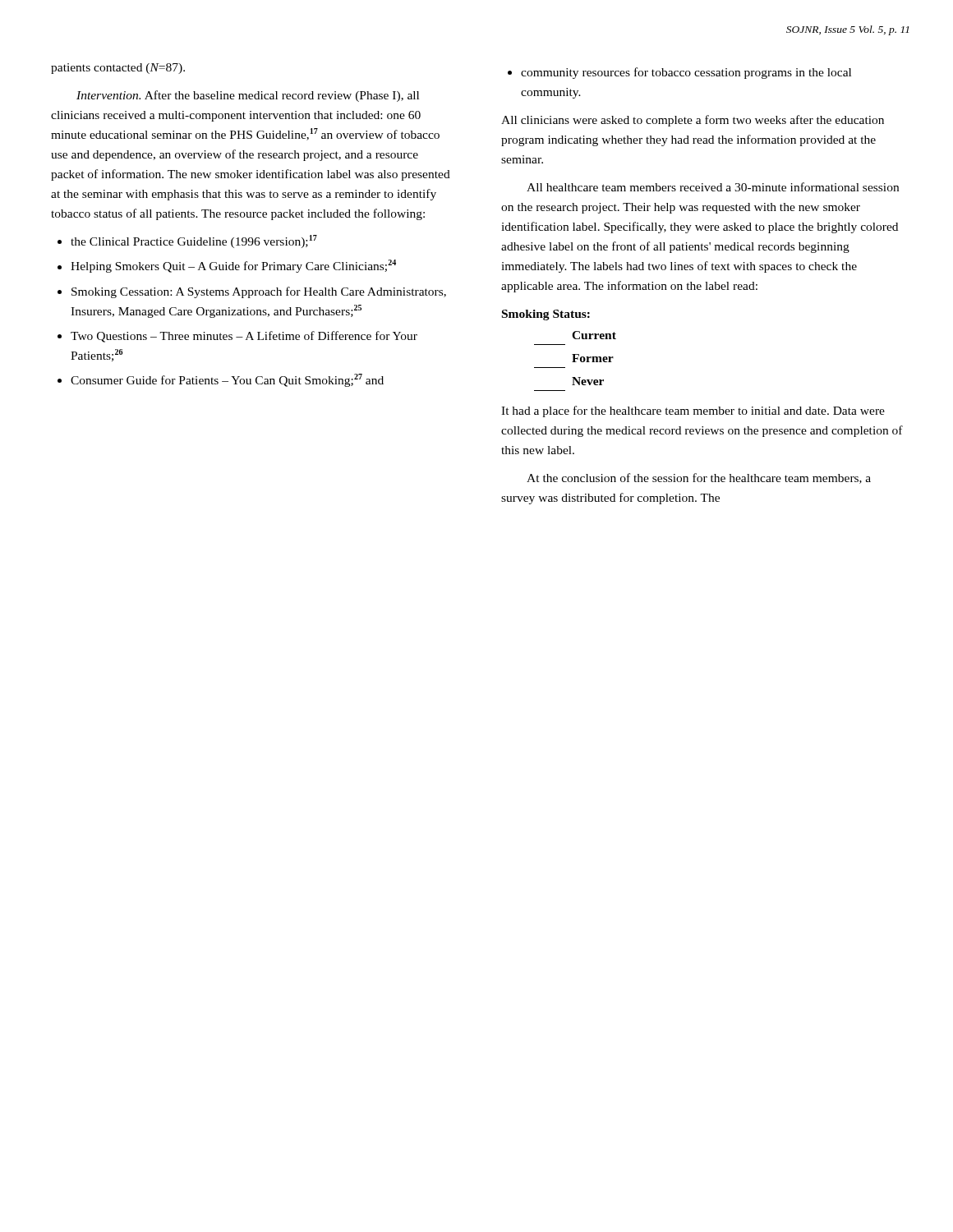Click on the region starting "Smoking Cessation: A Systems"
The width and height of the screenshot is (953, 1232).
coord(252,301)
